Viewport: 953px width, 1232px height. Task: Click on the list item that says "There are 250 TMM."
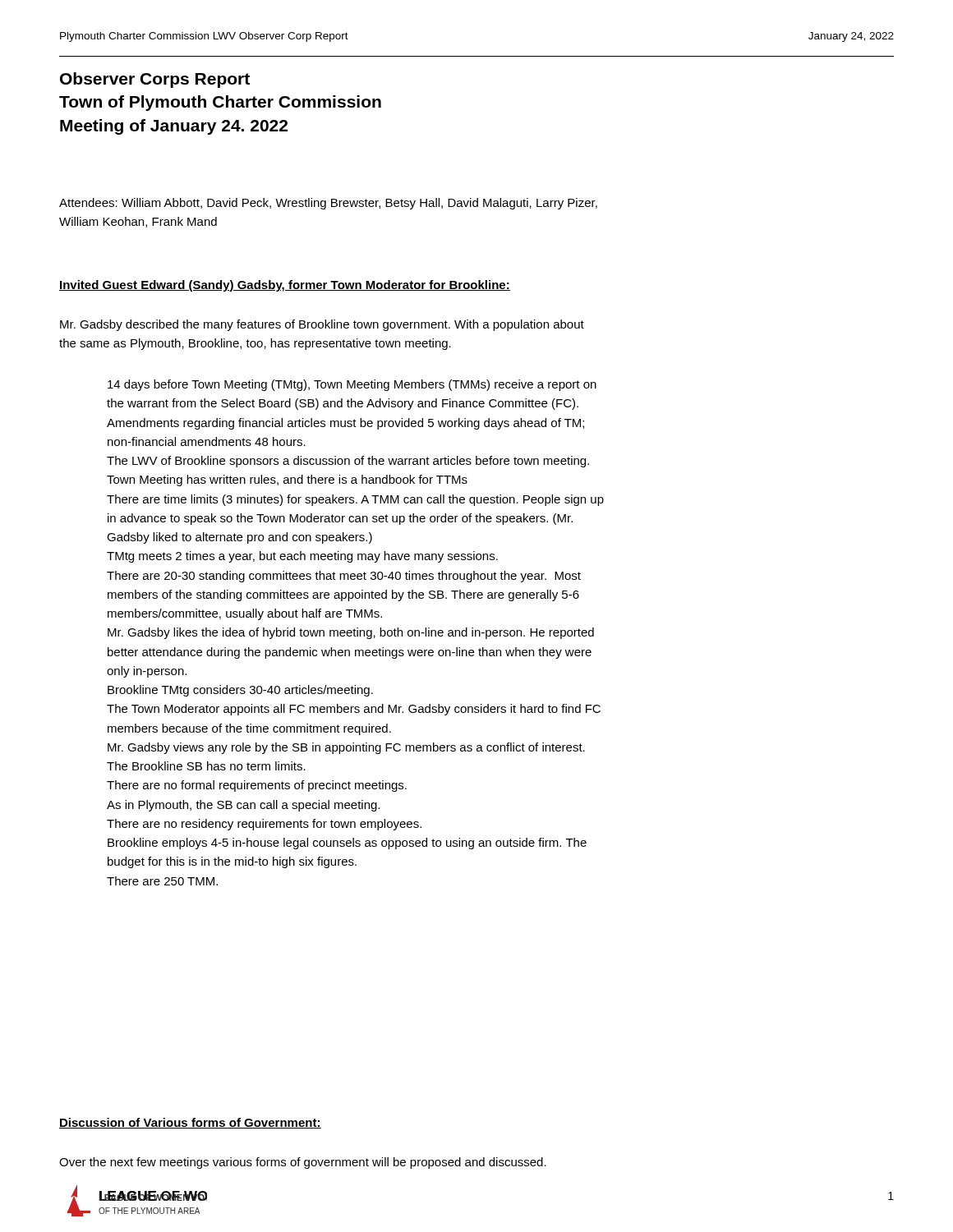click(163, 880)
